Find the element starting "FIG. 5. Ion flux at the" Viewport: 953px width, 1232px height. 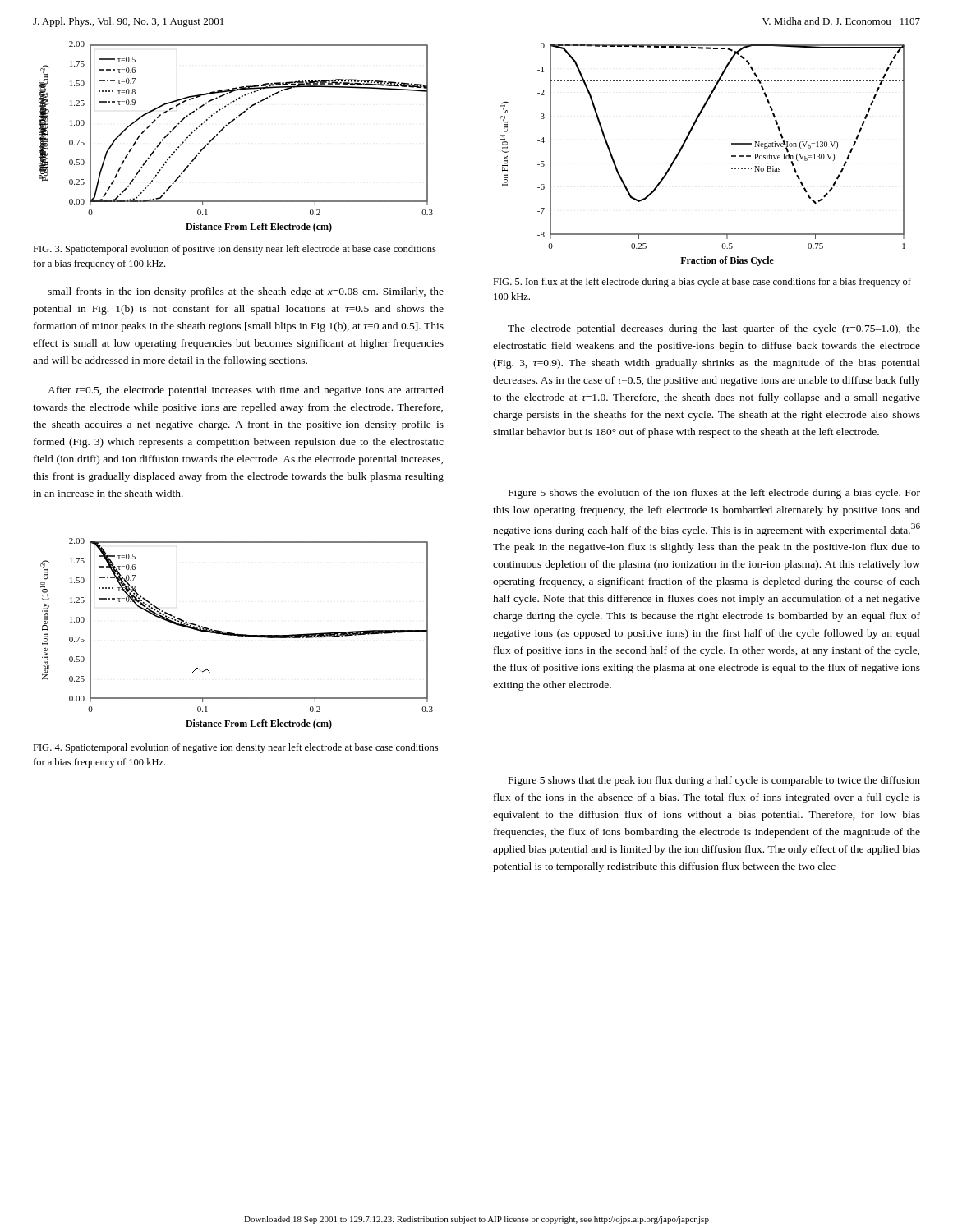pos(702,289)
